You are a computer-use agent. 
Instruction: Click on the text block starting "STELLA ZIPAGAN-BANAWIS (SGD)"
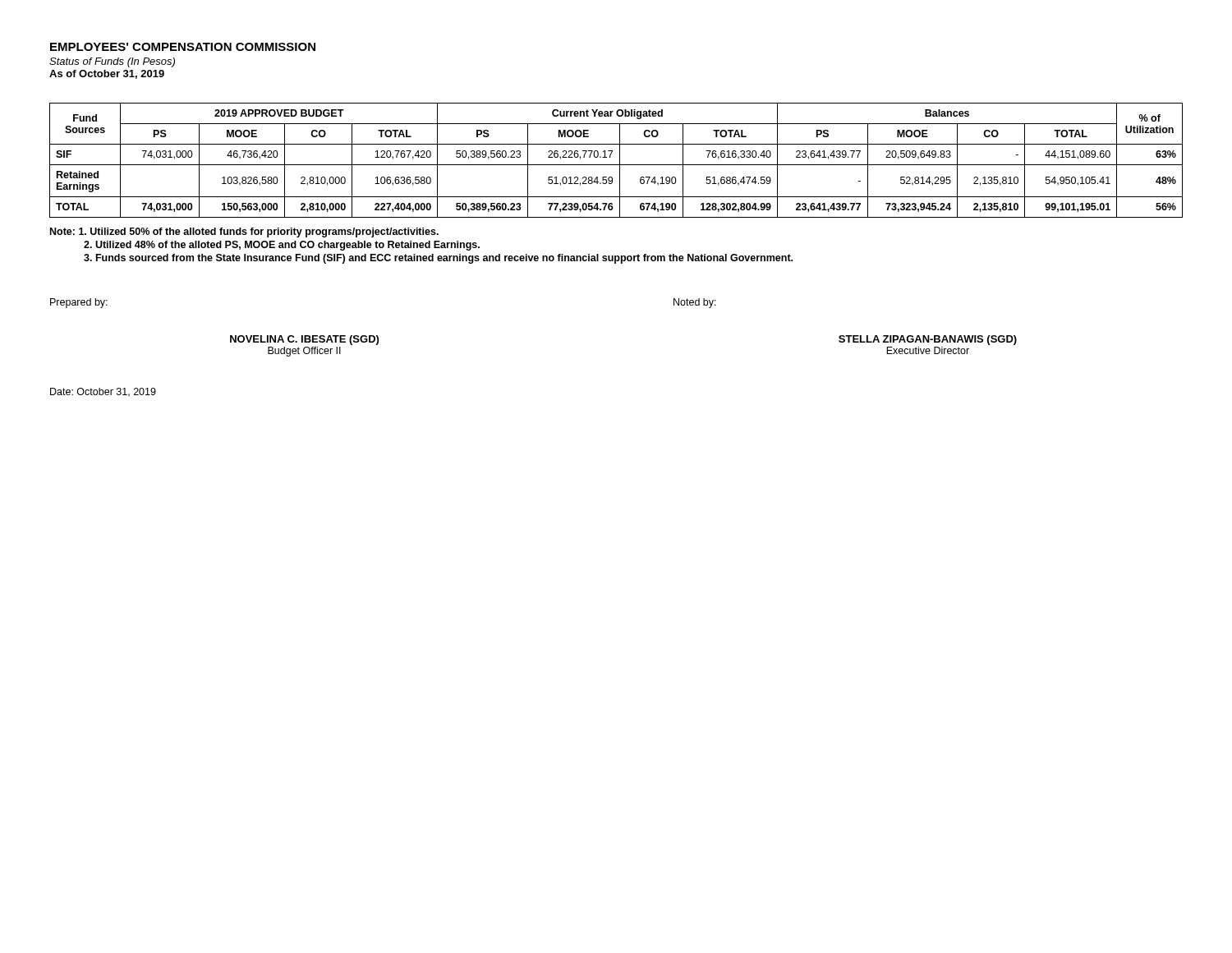coord(928,339)
